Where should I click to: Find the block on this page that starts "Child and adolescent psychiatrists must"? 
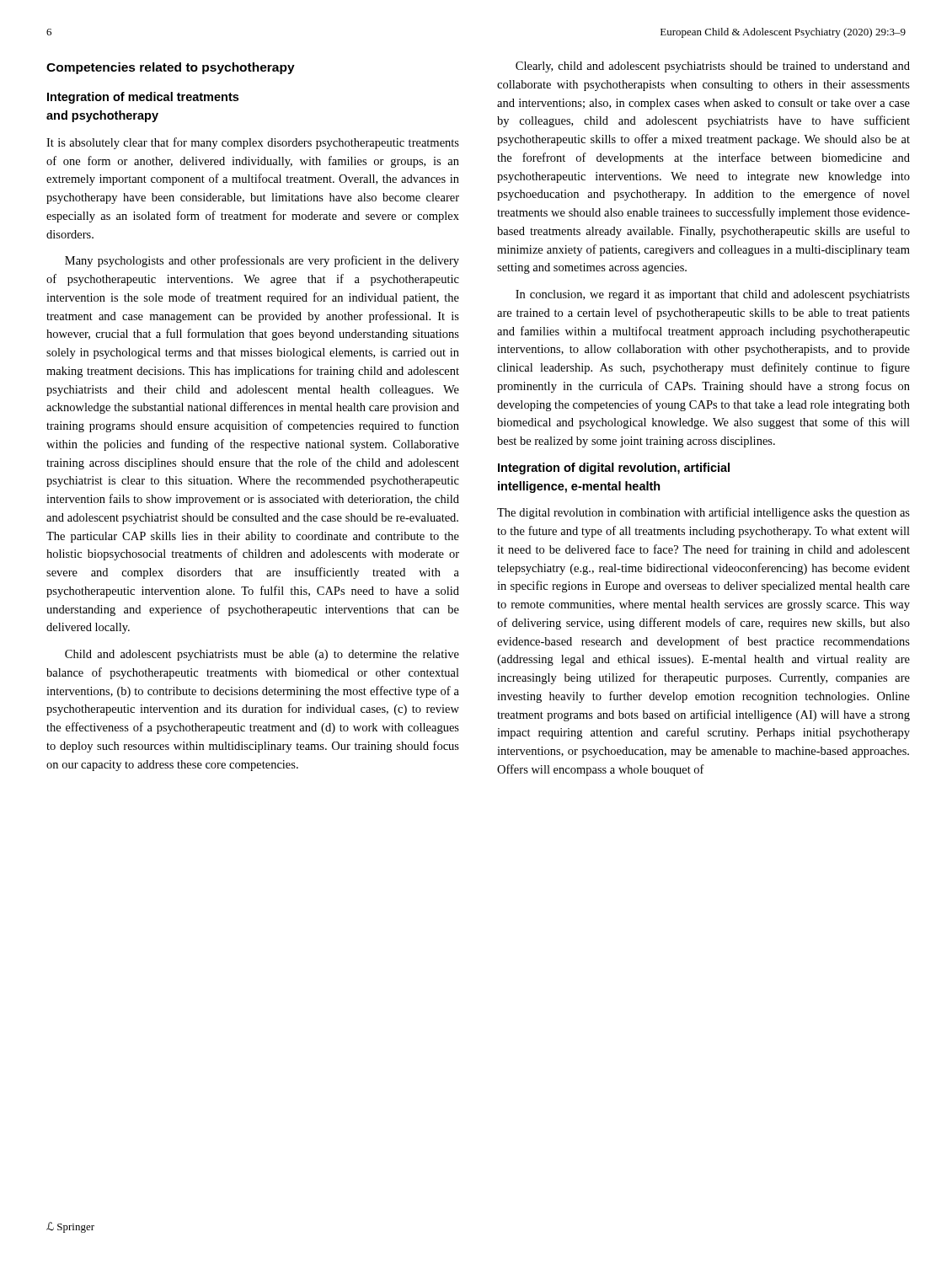tap(253, 710)
